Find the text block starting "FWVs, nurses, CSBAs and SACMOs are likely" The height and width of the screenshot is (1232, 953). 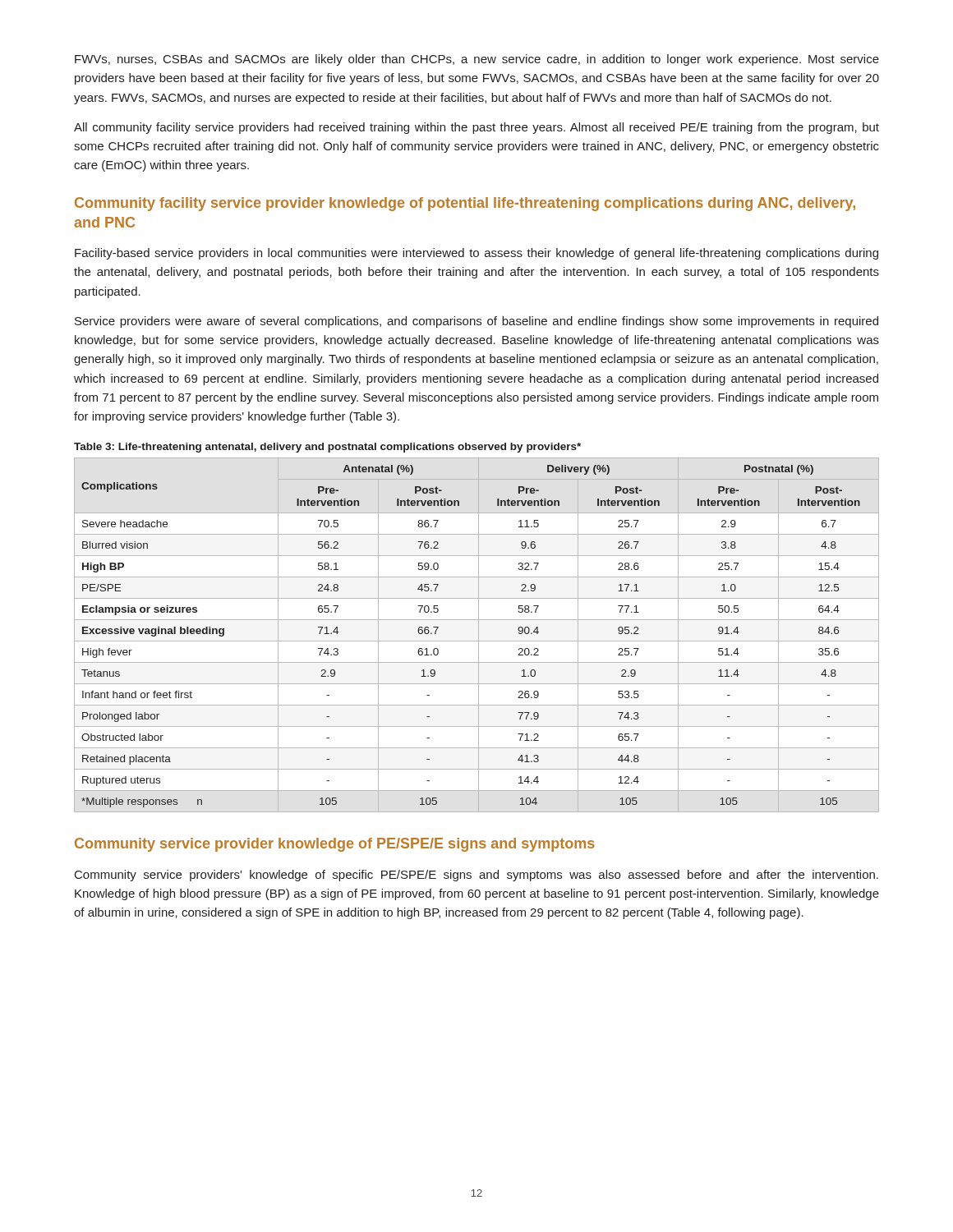tap(476, 78)
